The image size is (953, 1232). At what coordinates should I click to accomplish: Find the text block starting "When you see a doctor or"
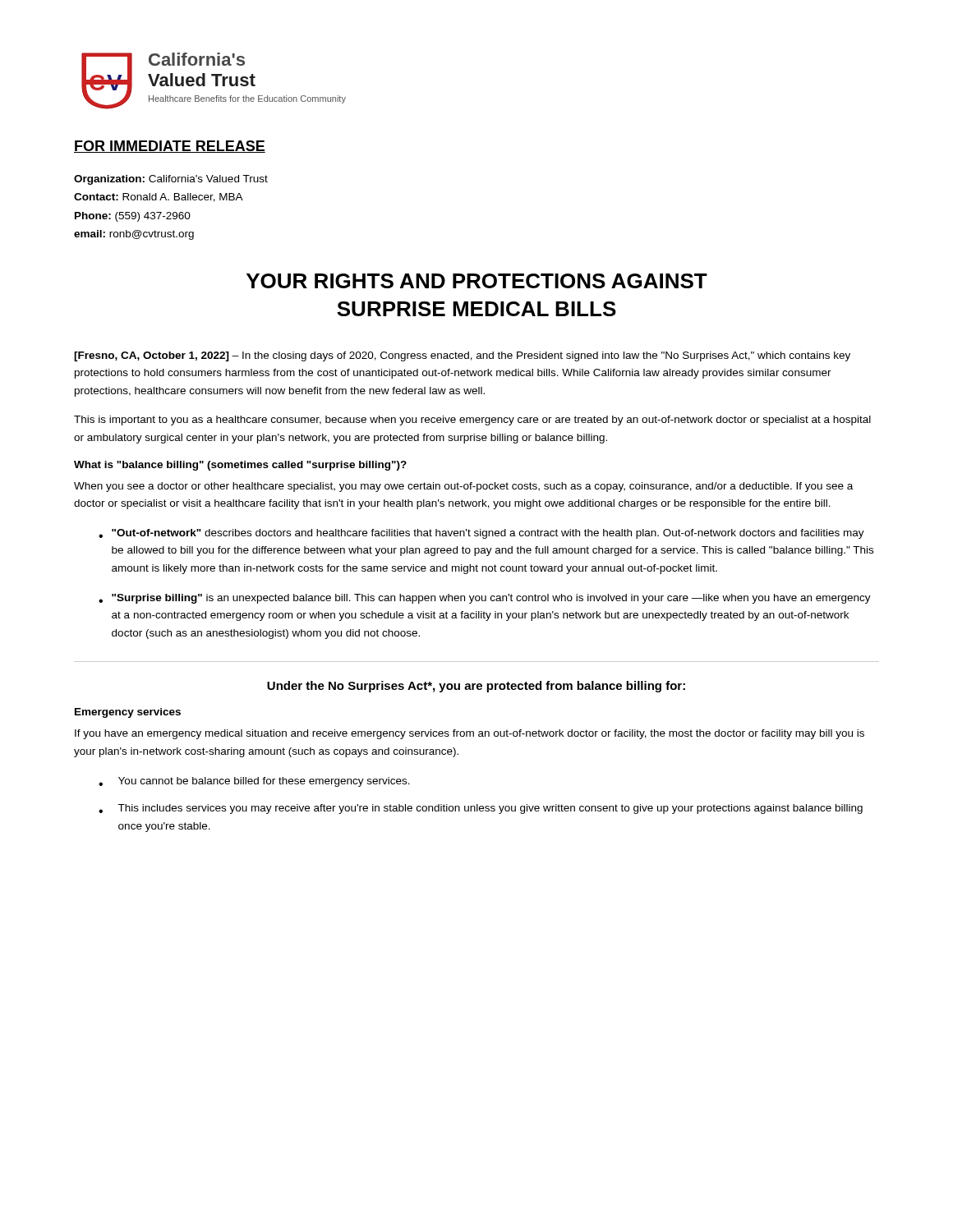pos(463,494)
